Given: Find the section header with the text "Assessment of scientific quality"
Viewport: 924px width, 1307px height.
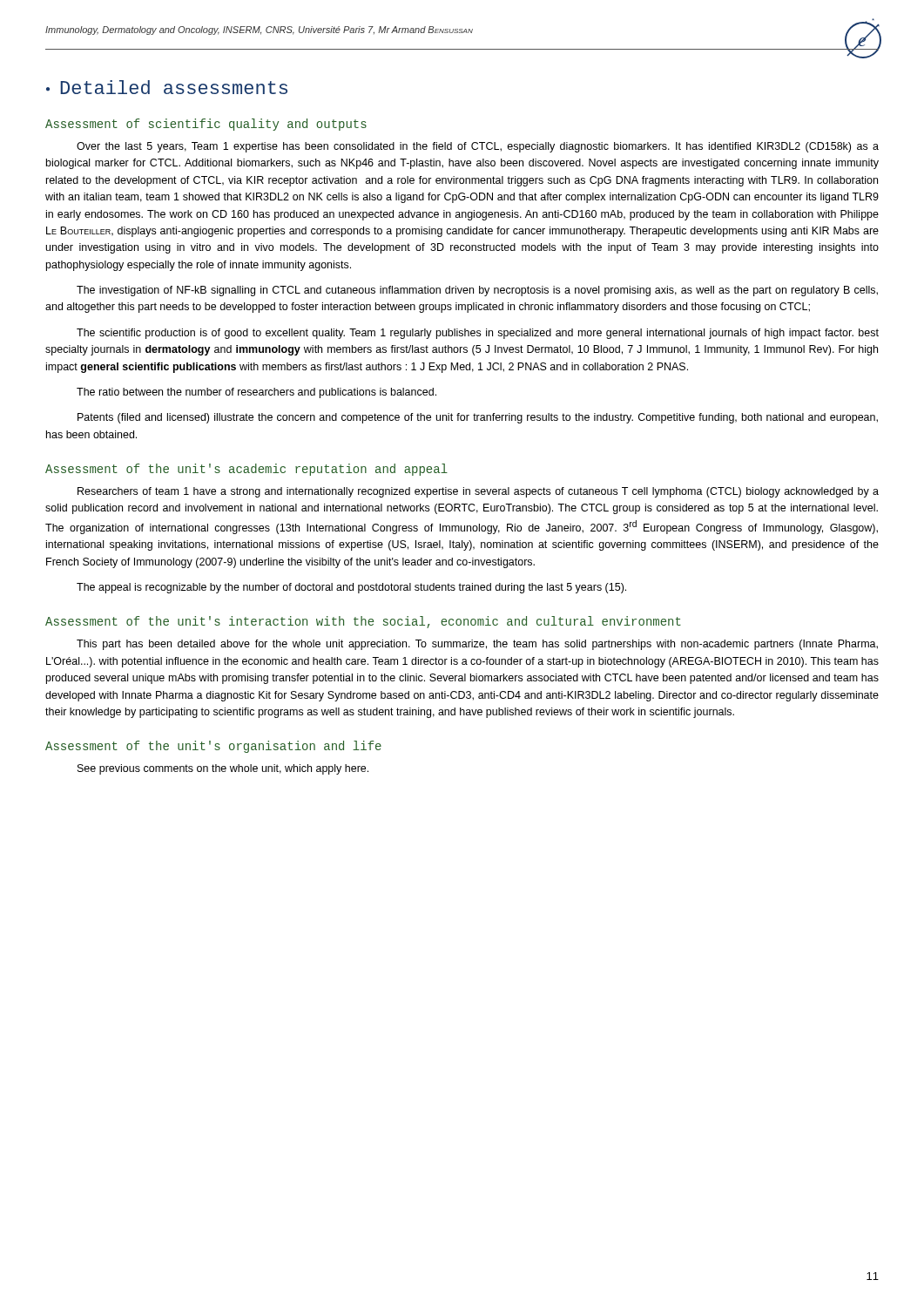Looking at the screenshot, I should [x=206, y=125].
